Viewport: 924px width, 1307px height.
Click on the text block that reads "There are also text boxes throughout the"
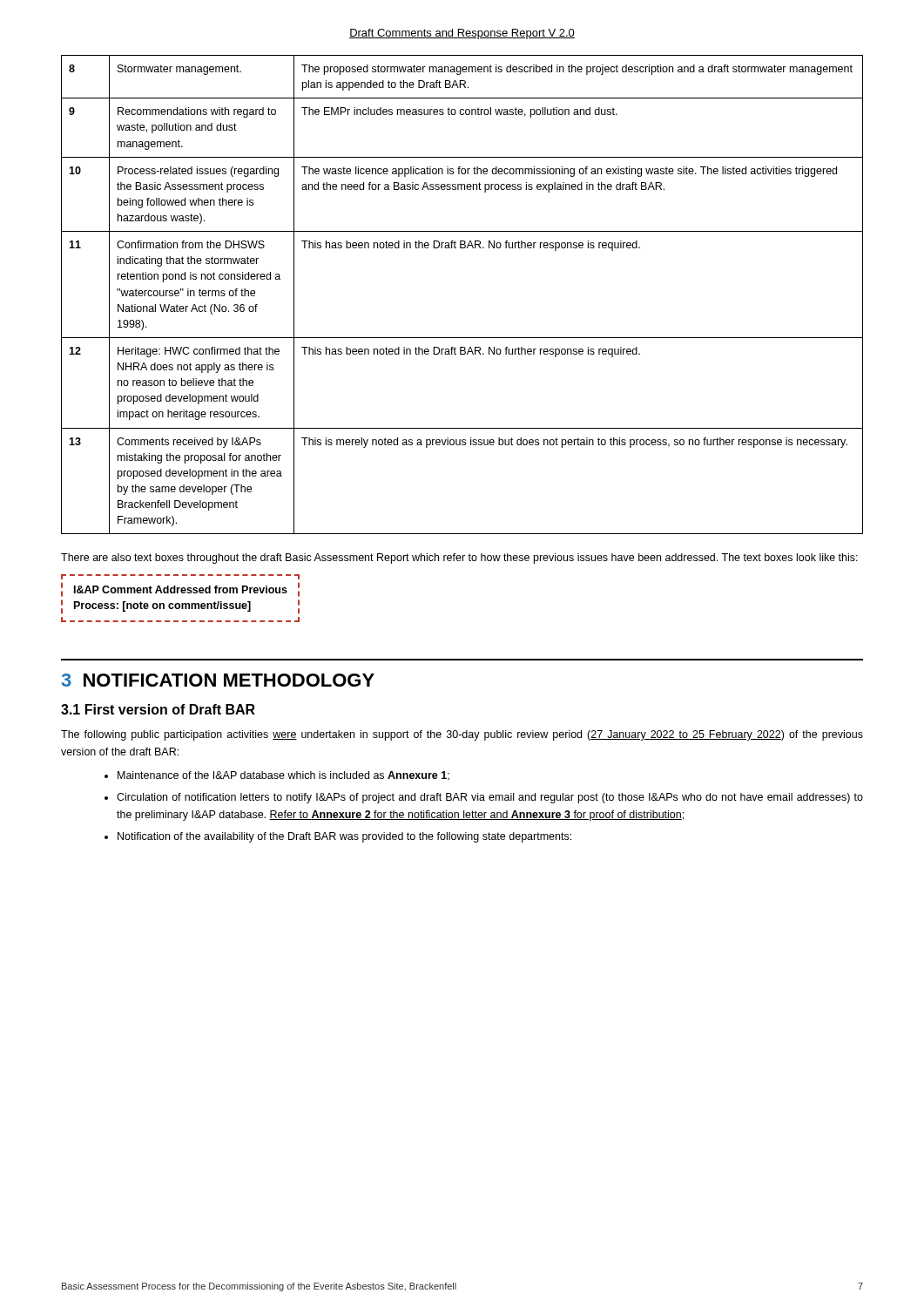pos(460,558)
